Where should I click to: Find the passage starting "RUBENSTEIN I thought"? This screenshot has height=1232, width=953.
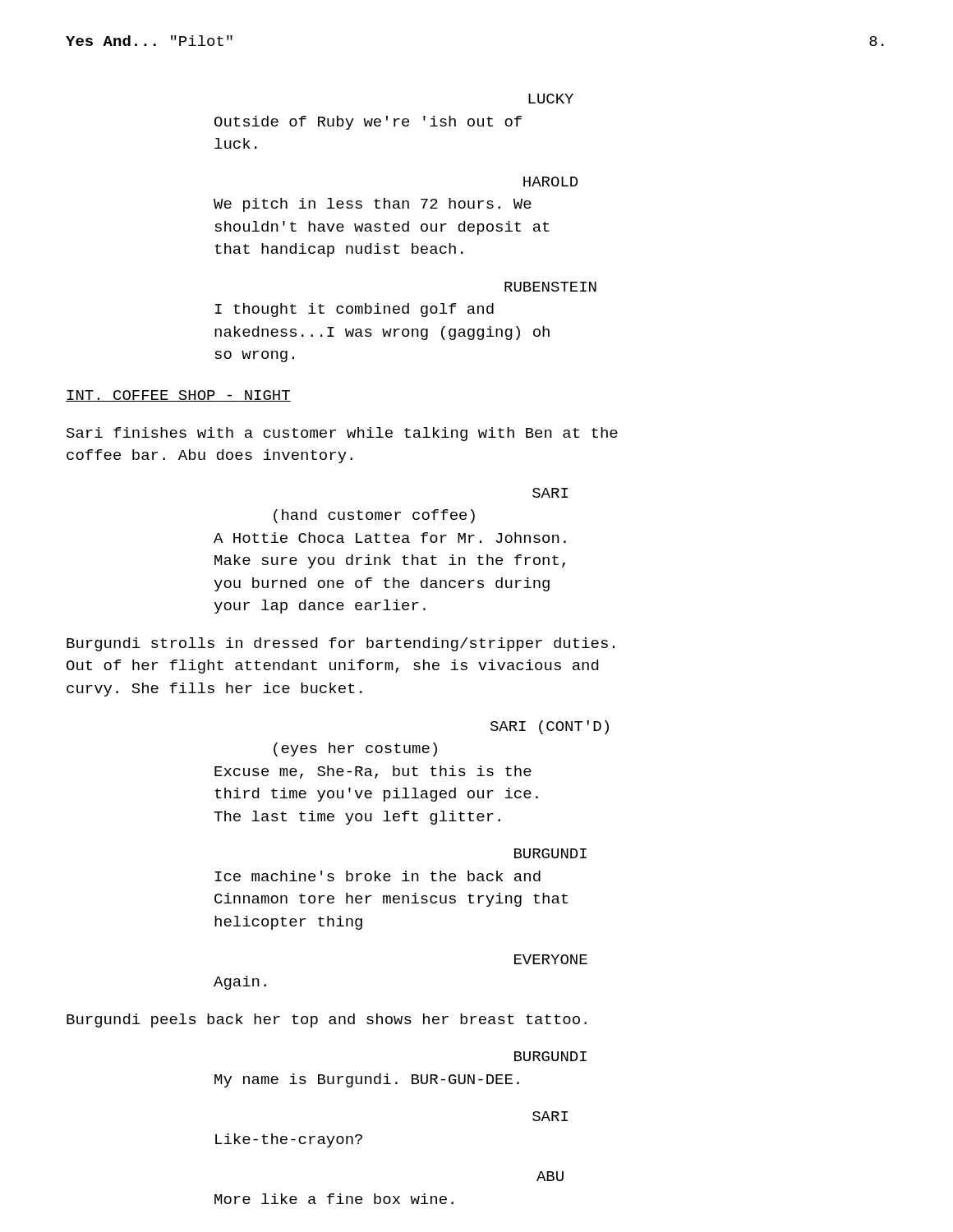click(x=550, y=322)
